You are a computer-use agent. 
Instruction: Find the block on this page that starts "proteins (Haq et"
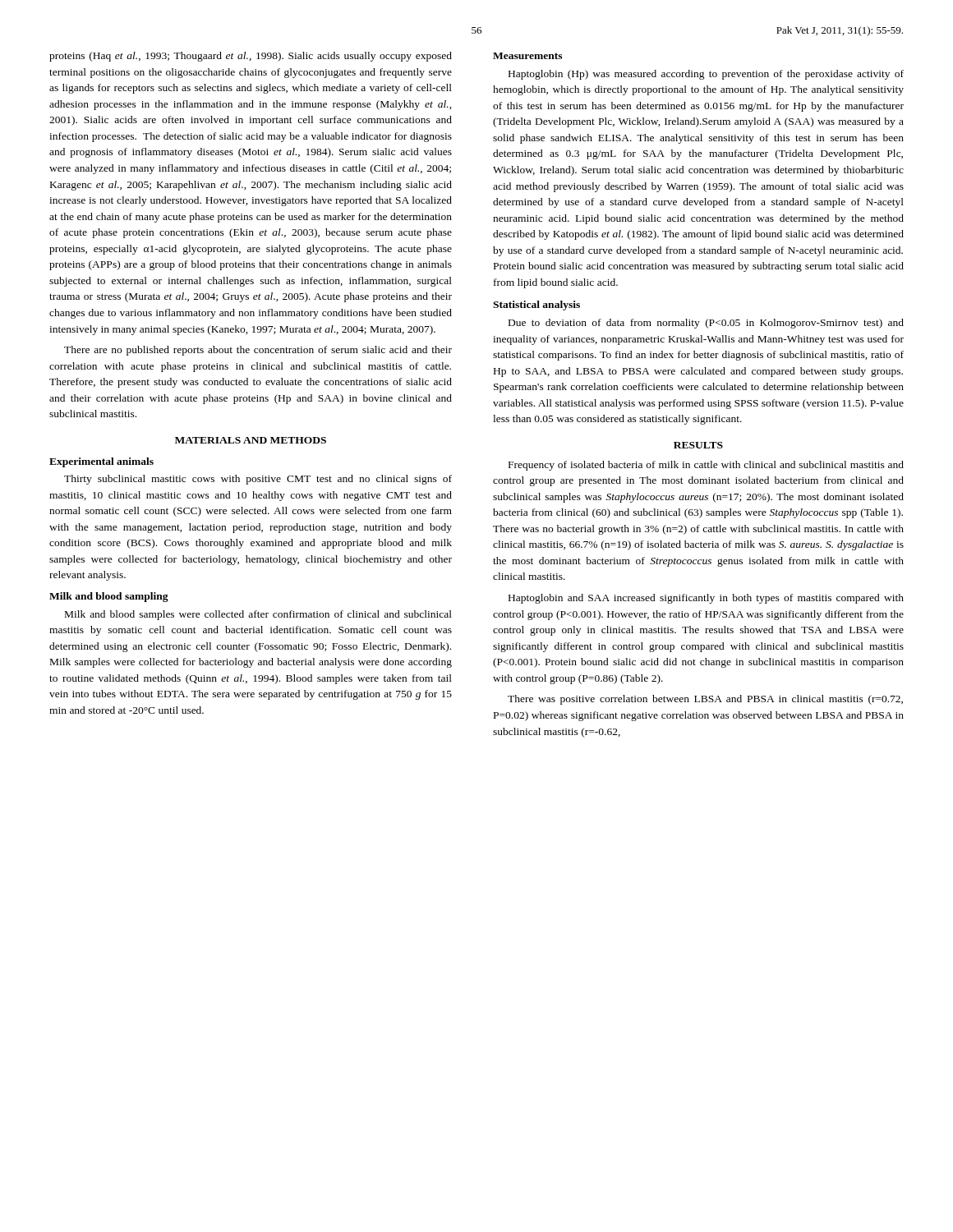coord(251,192)
